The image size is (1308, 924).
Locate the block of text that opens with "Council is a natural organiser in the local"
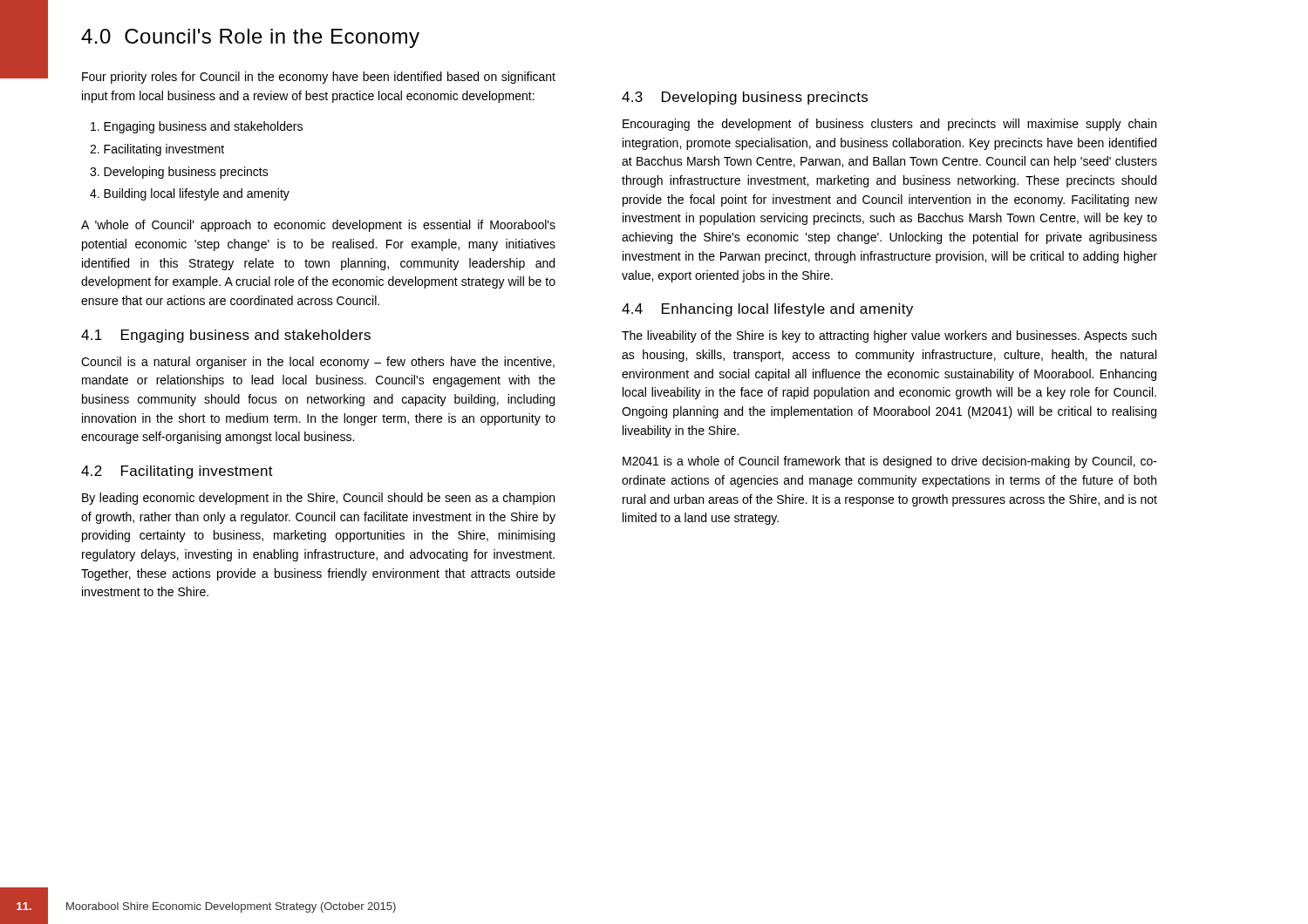pyautogui.click(x=318, y=399)
